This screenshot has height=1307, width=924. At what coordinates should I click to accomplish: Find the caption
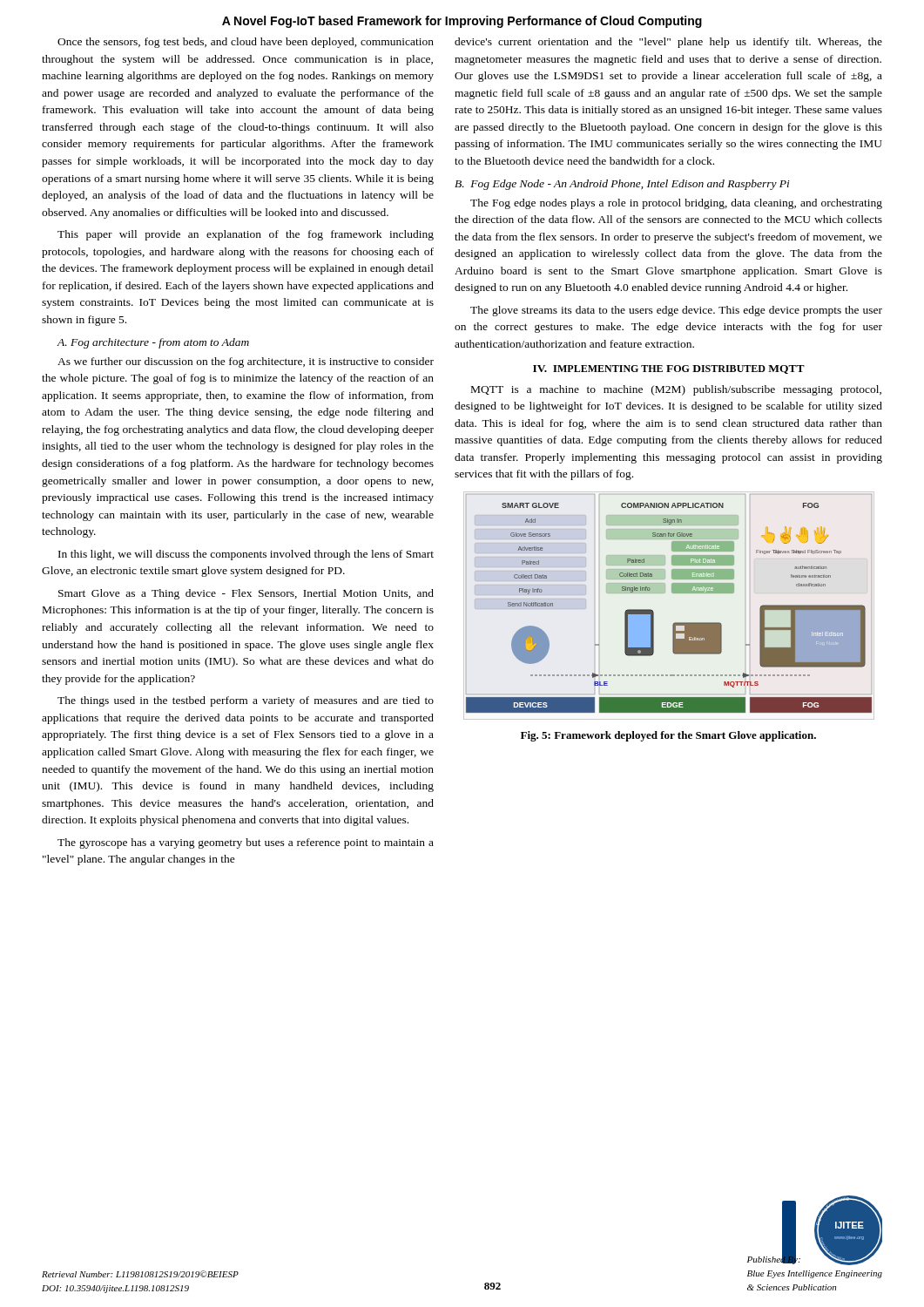[668, 735]
